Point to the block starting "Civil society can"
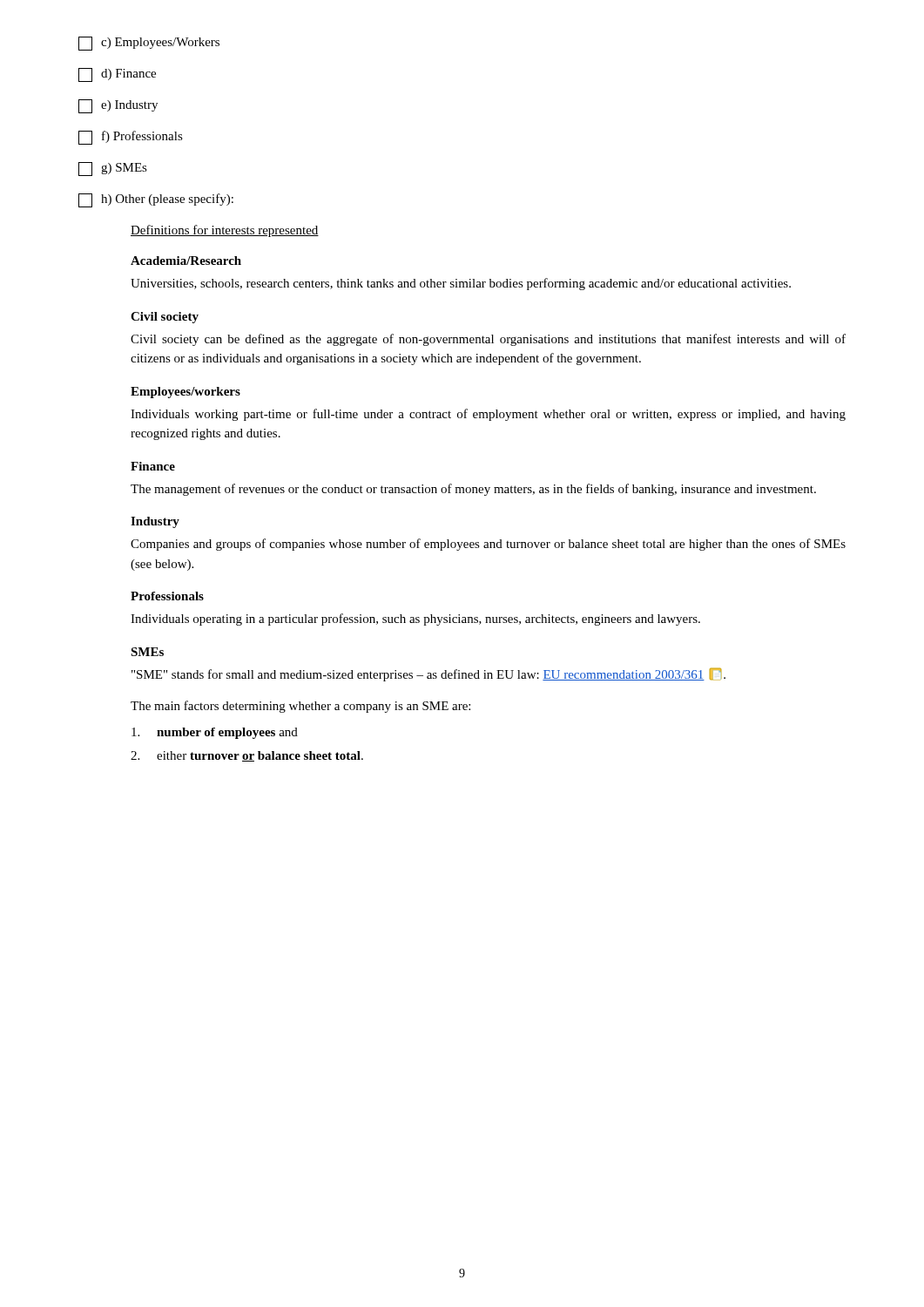 click(x=488, y=348)
